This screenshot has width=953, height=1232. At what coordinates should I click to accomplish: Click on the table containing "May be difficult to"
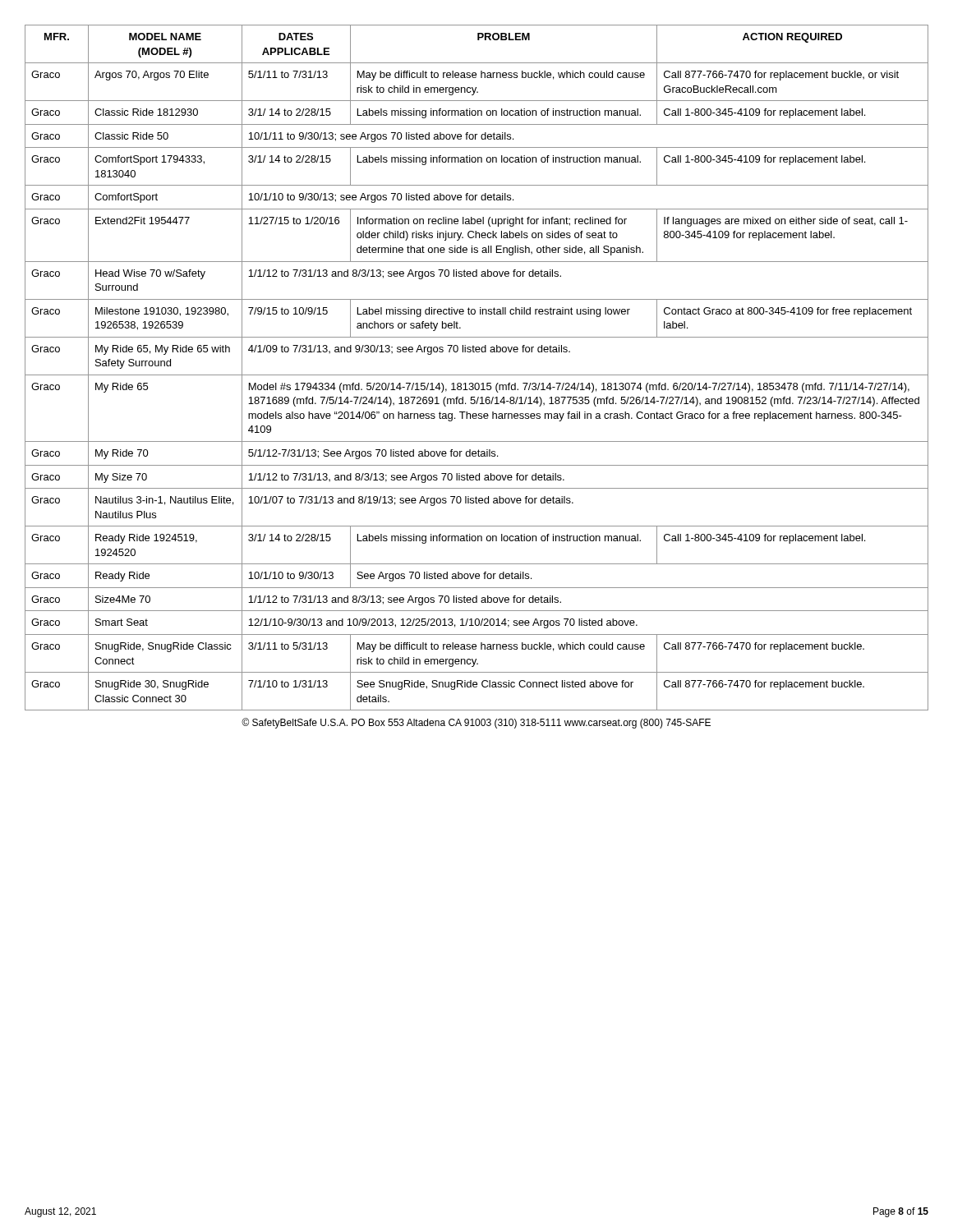click(476, 368)
